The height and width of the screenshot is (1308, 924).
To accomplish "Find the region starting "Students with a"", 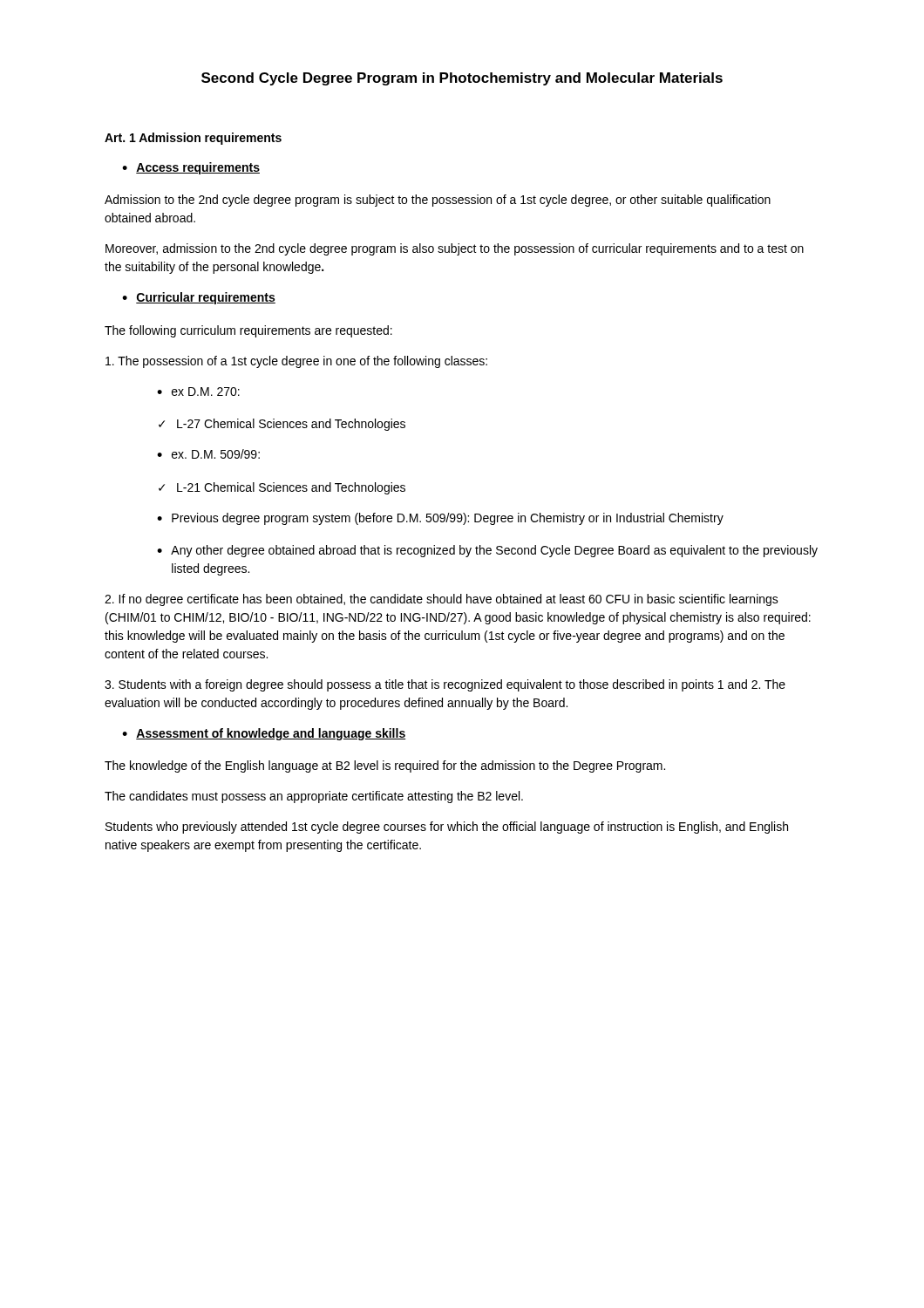I will pos(445,694).
